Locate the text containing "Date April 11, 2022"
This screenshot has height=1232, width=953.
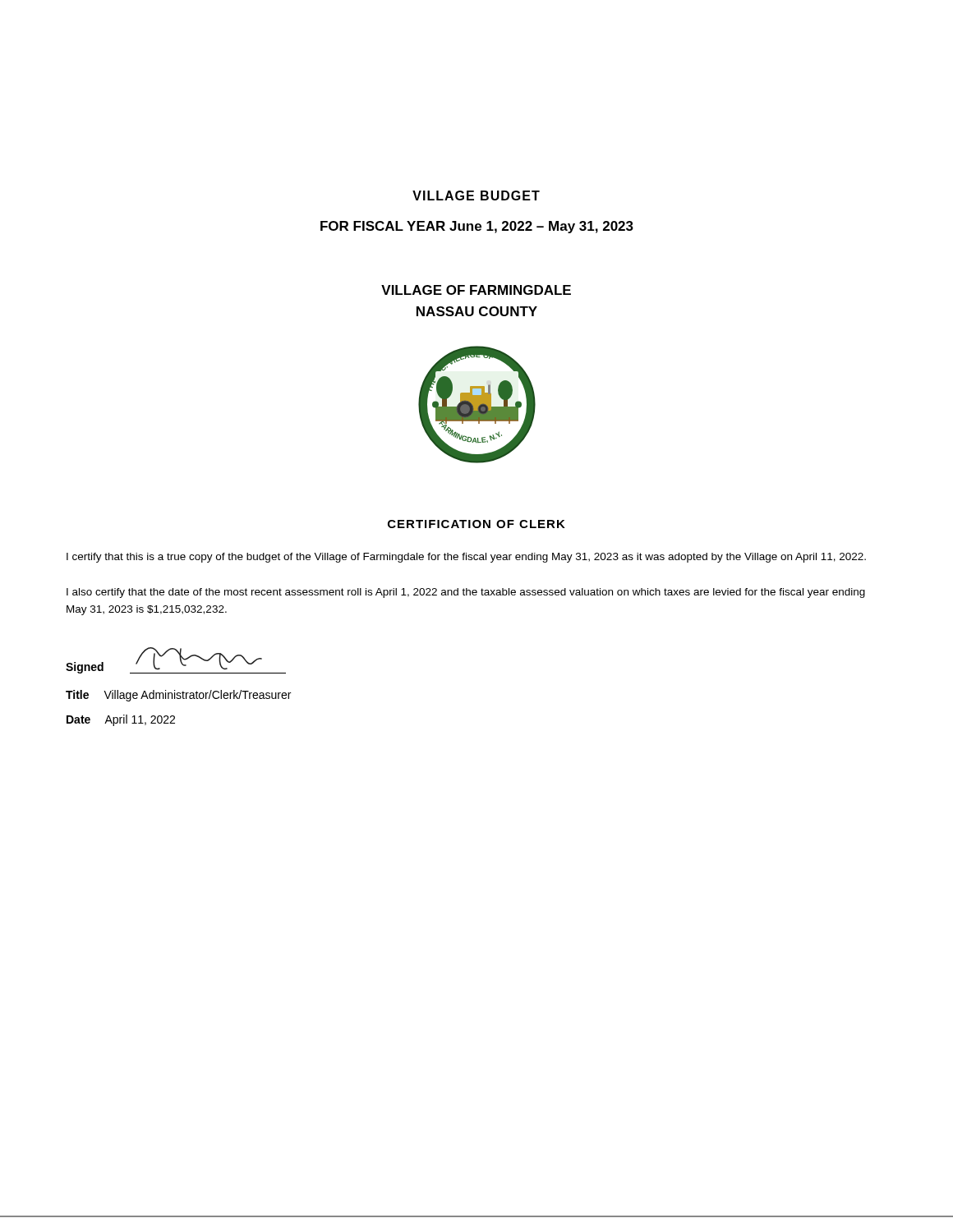121,719
